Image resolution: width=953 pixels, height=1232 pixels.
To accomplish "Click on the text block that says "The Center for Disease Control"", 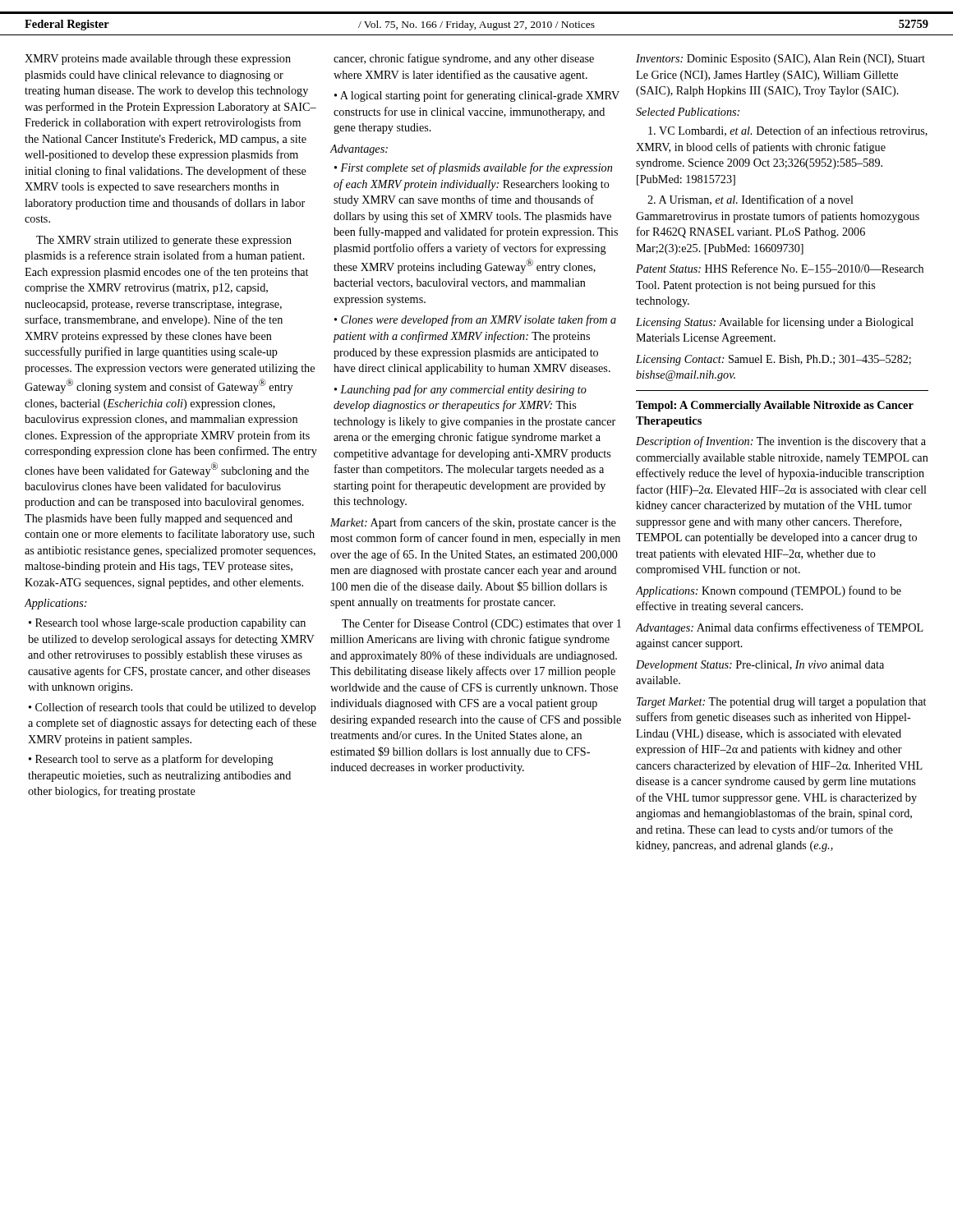I will 476,696.
